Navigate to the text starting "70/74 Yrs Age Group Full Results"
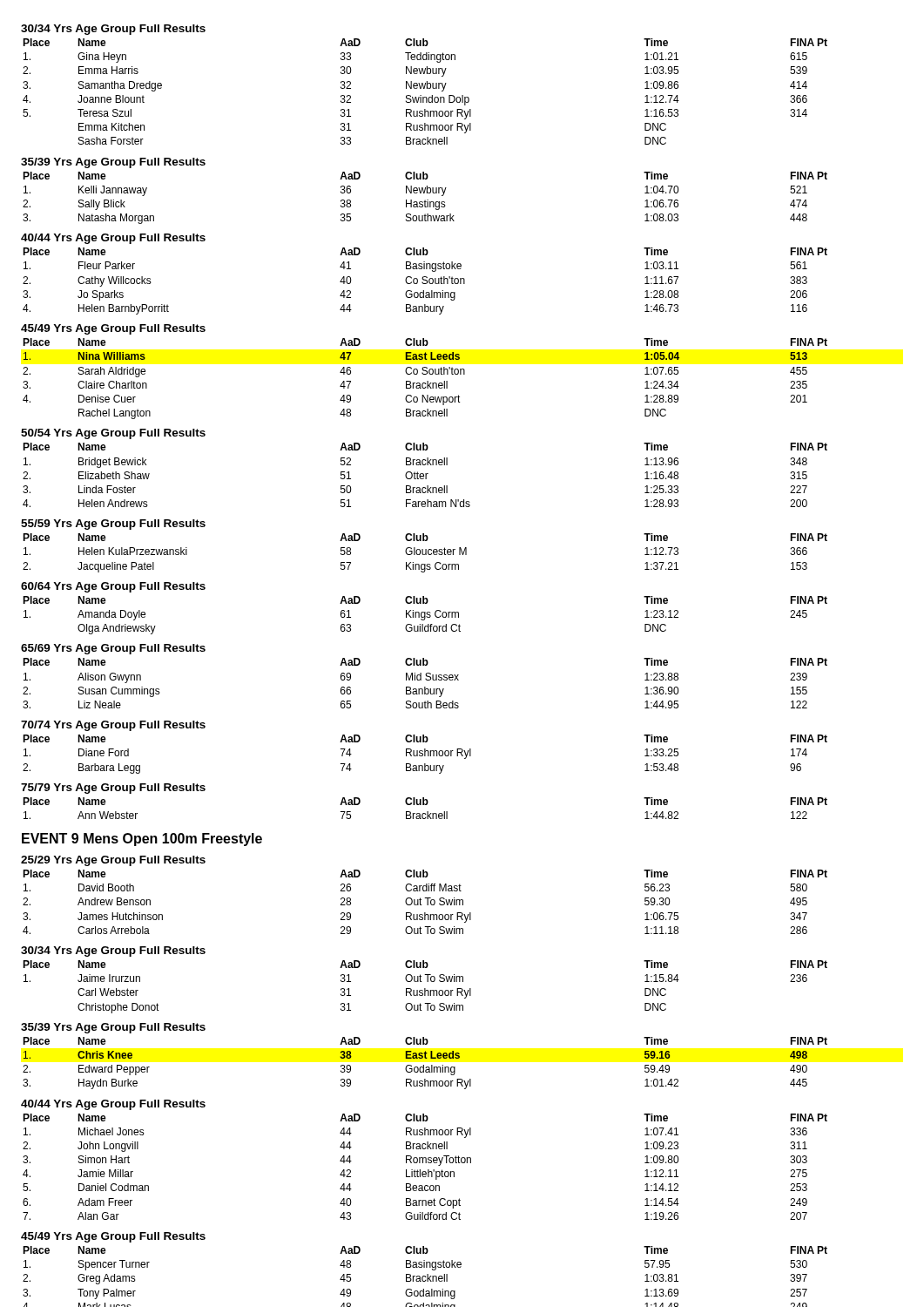 point(113,725)
